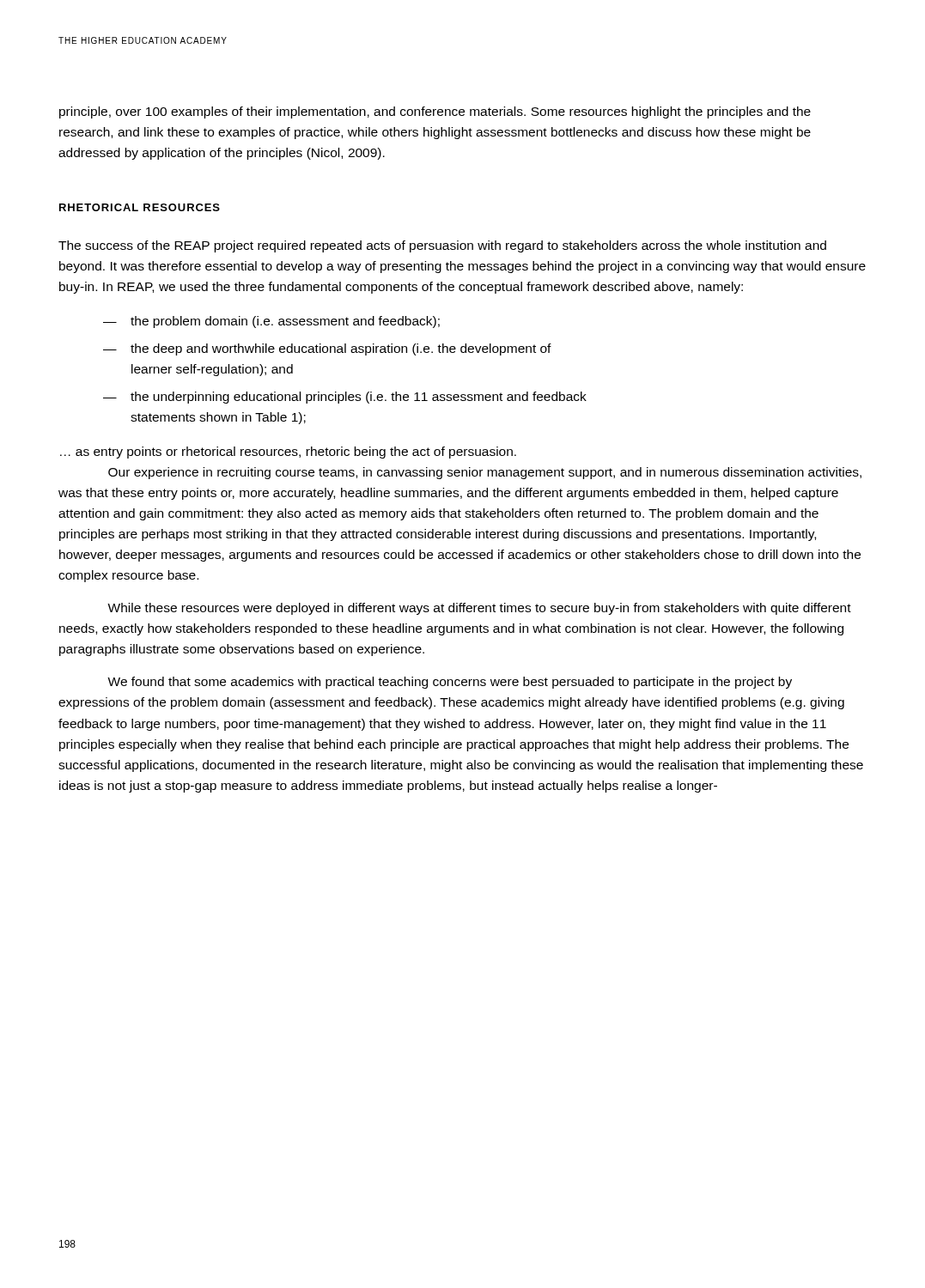
Task: Locate the block starting "RHETORICAL RESOURCES"
Action: tap(140, 207)
